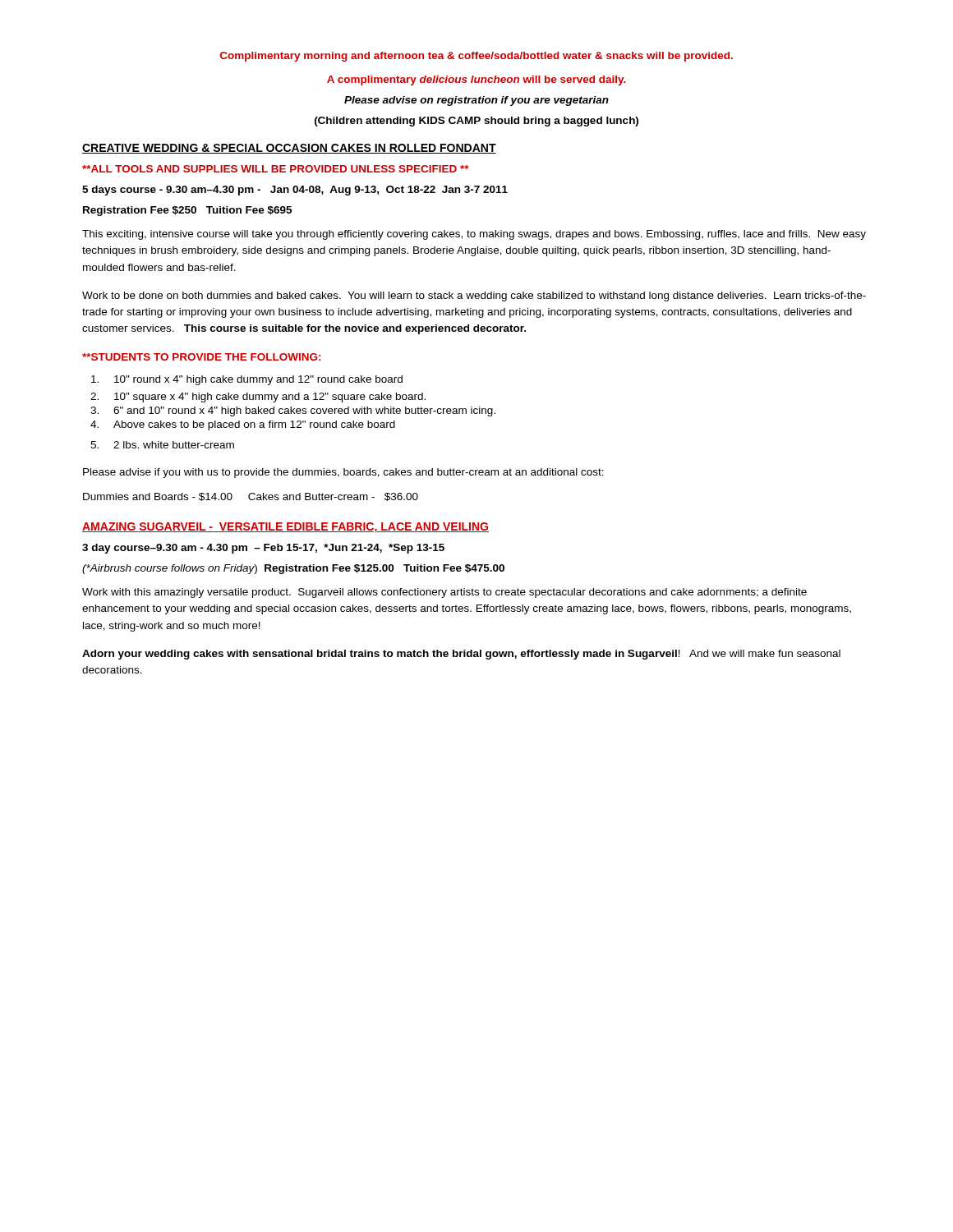
Task: Click on the text block that reads "Dummies and Boards - $14.00 Cakes"
Action: (x=250, y=496)
